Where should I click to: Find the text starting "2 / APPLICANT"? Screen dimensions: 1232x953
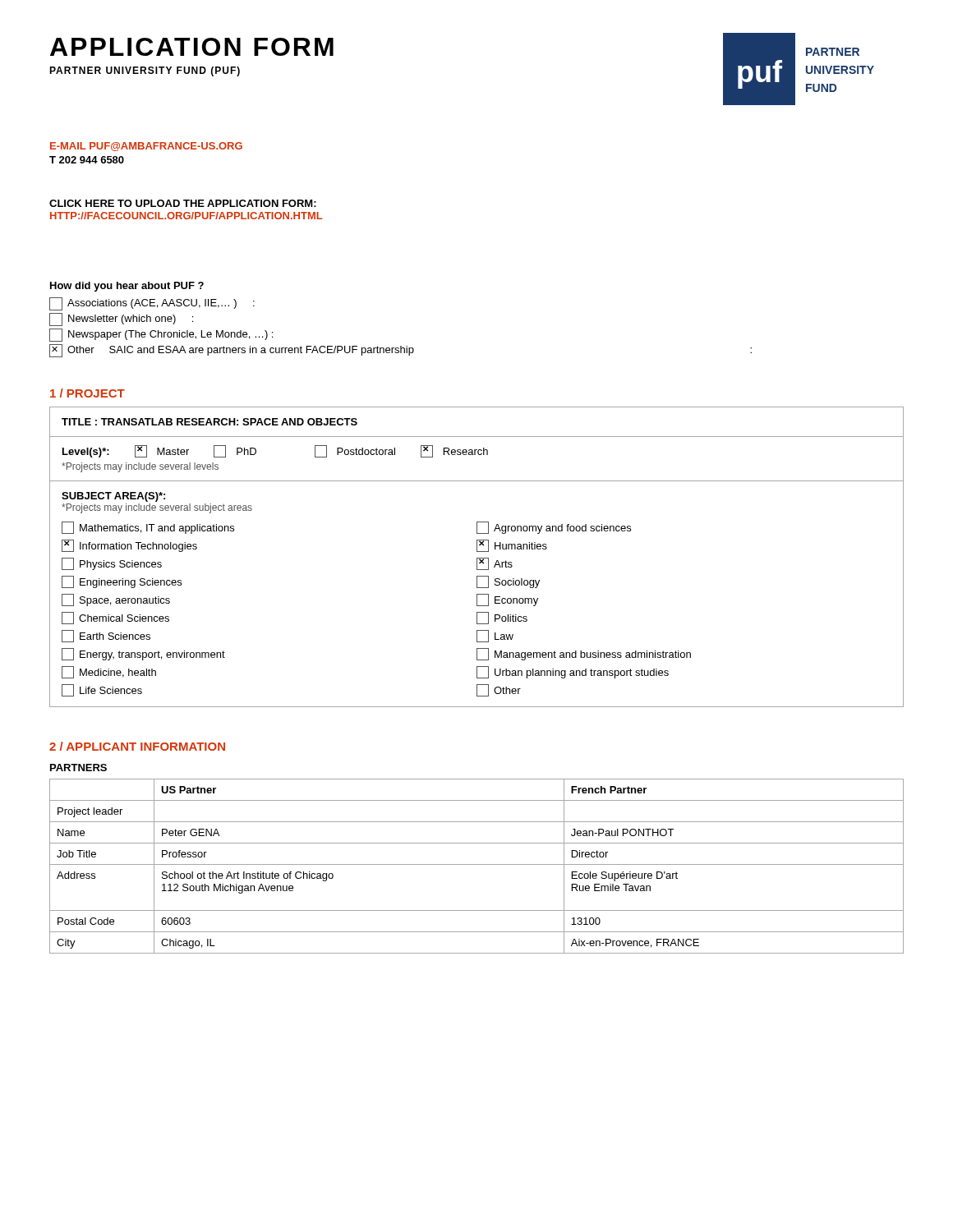click(138, 746)
